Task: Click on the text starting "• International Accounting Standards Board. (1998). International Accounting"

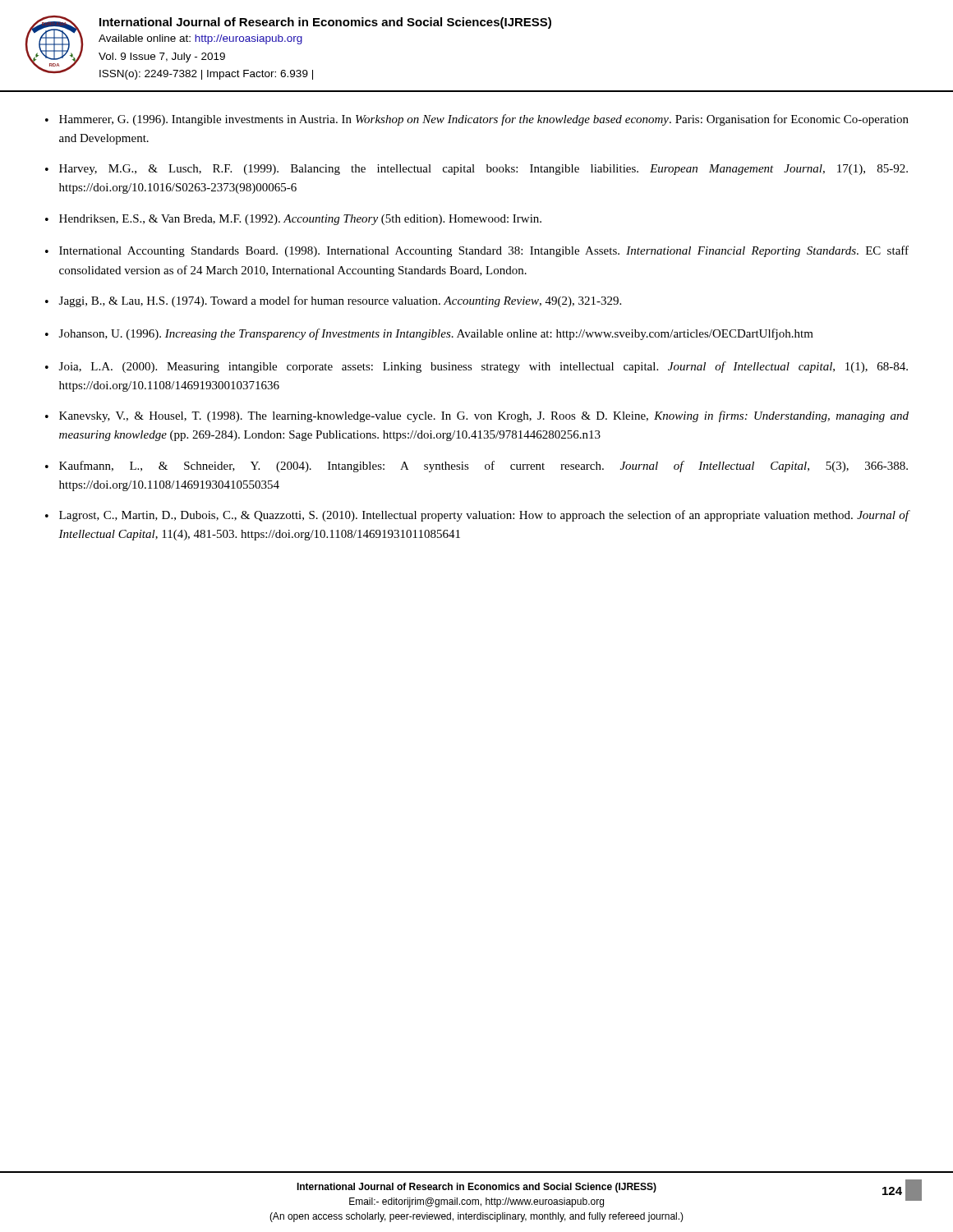Action: (x=476, y=261)
